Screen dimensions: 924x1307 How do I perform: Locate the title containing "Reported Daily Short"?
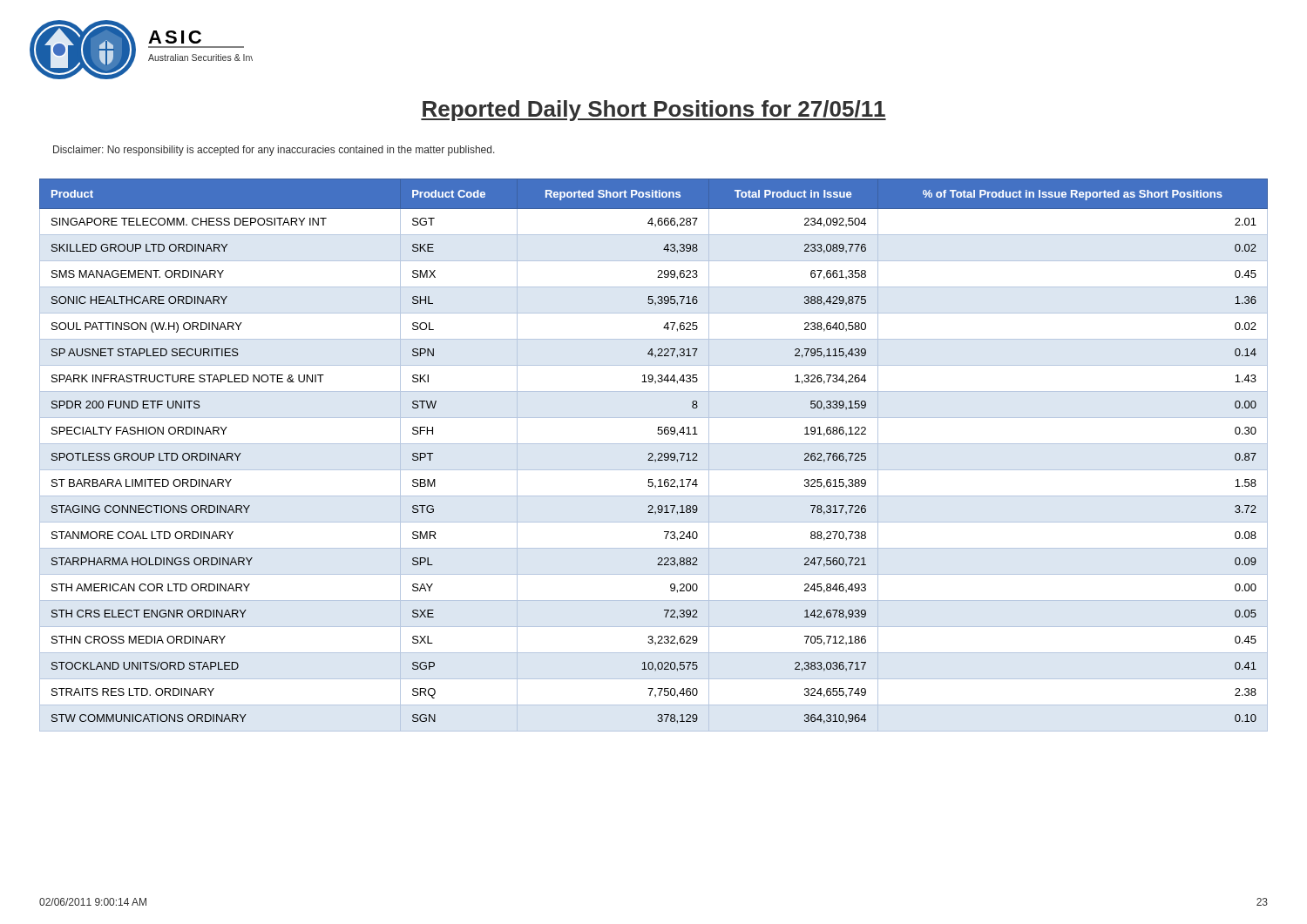tap(654, 109)
